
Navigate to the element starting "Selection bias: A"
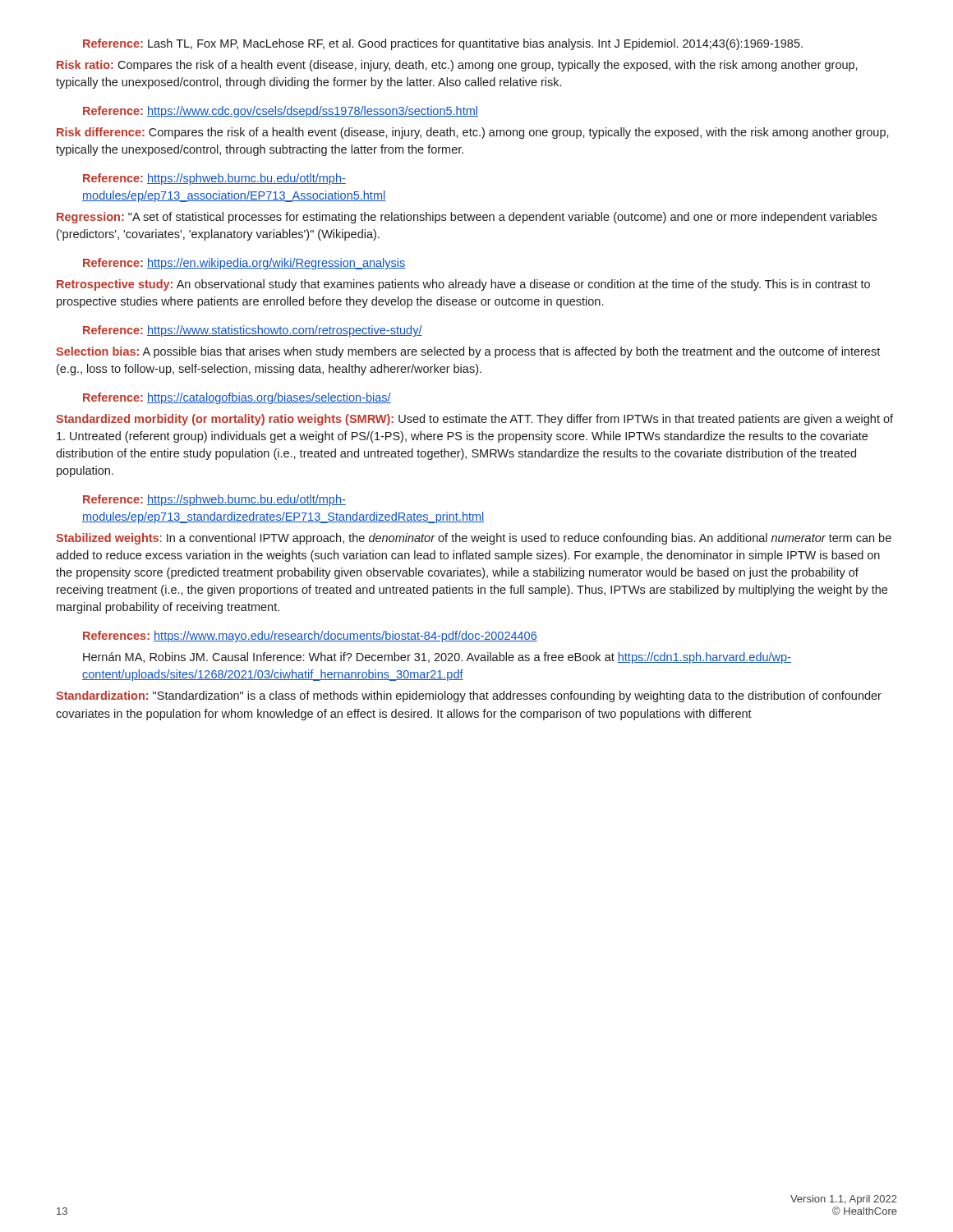476,361
